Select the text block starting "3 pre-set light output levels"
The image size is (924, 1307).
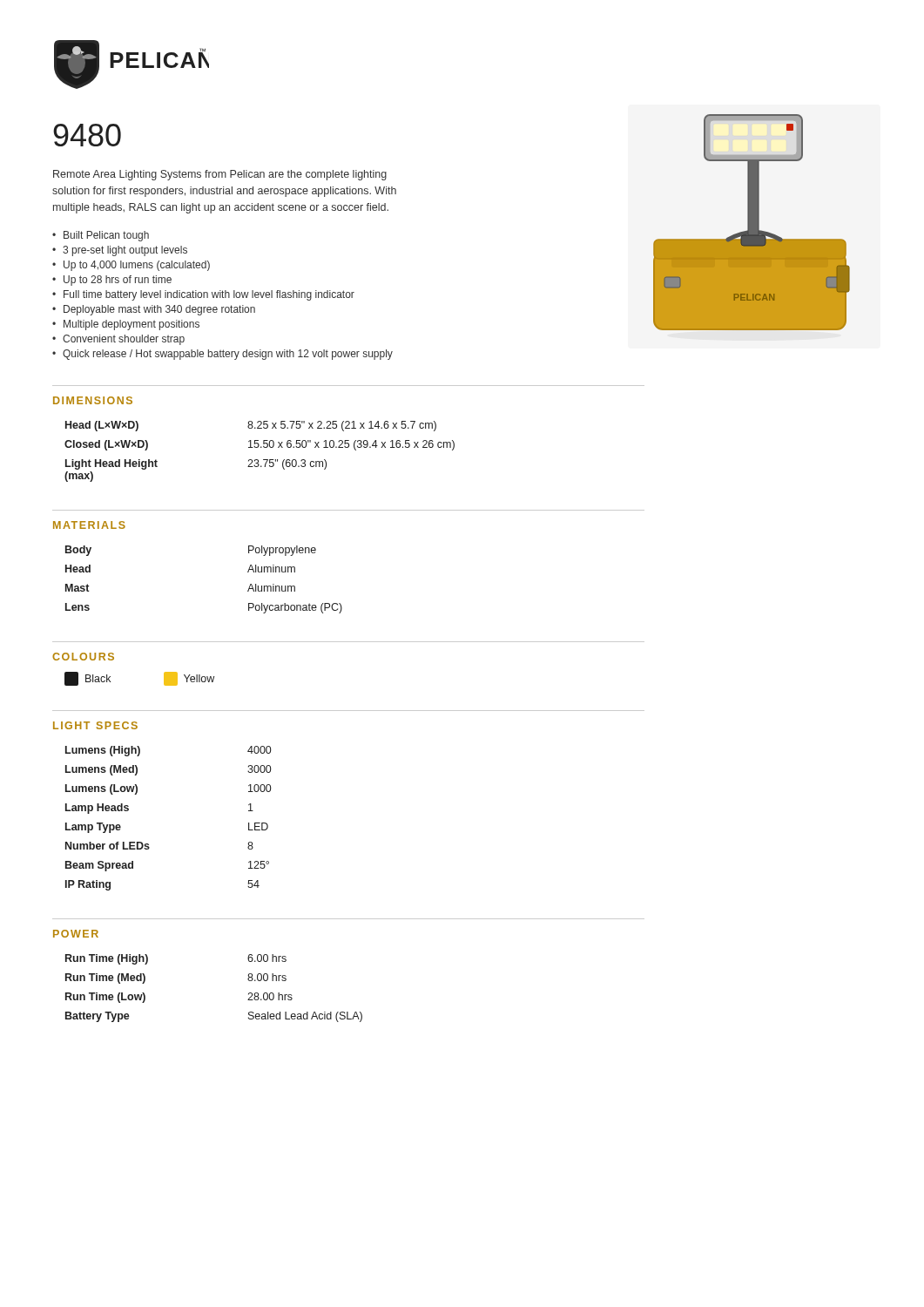tap(125, 250)
